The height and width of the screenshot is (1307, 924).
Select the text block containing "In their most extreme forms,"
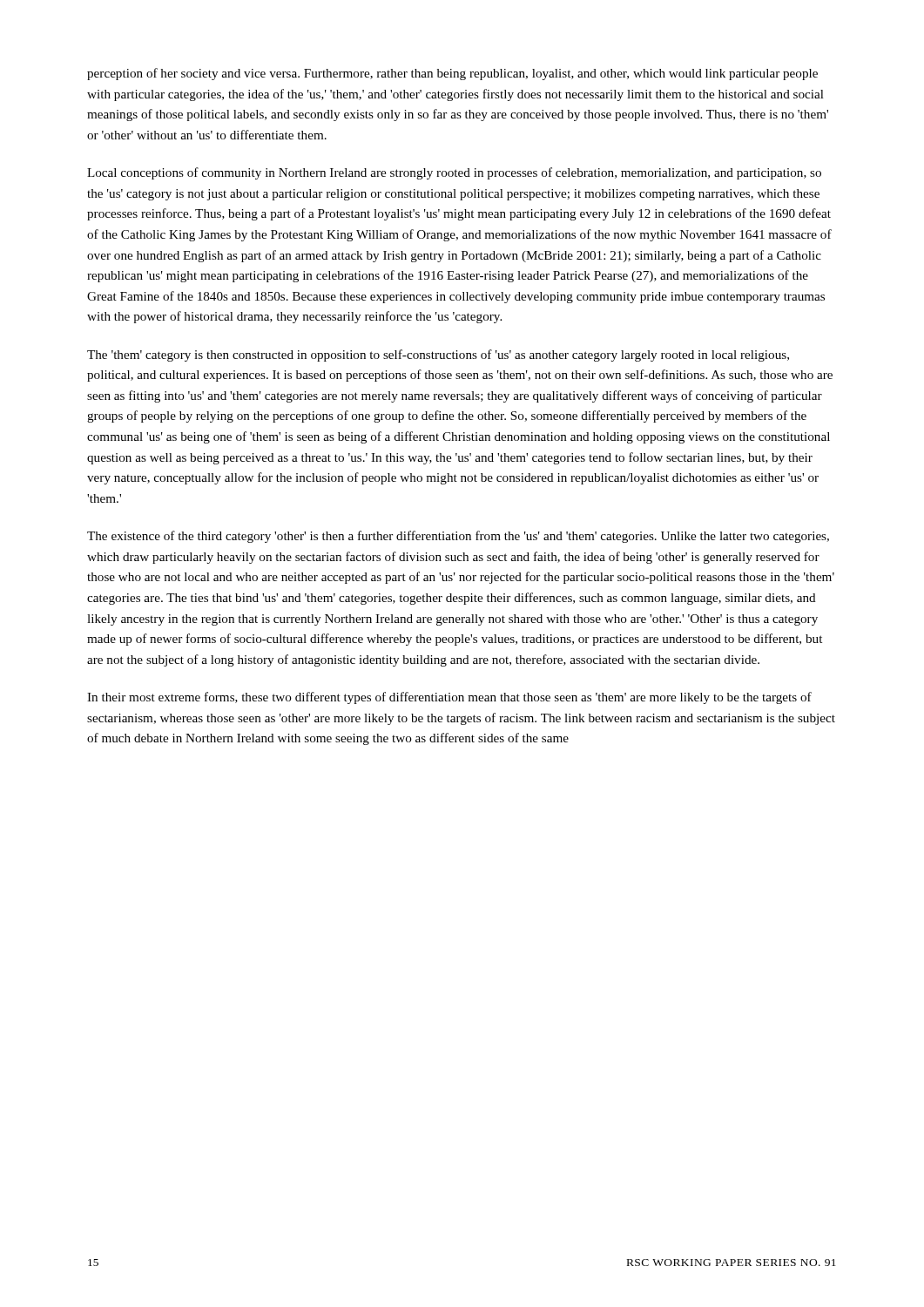(x=461, y=717)
